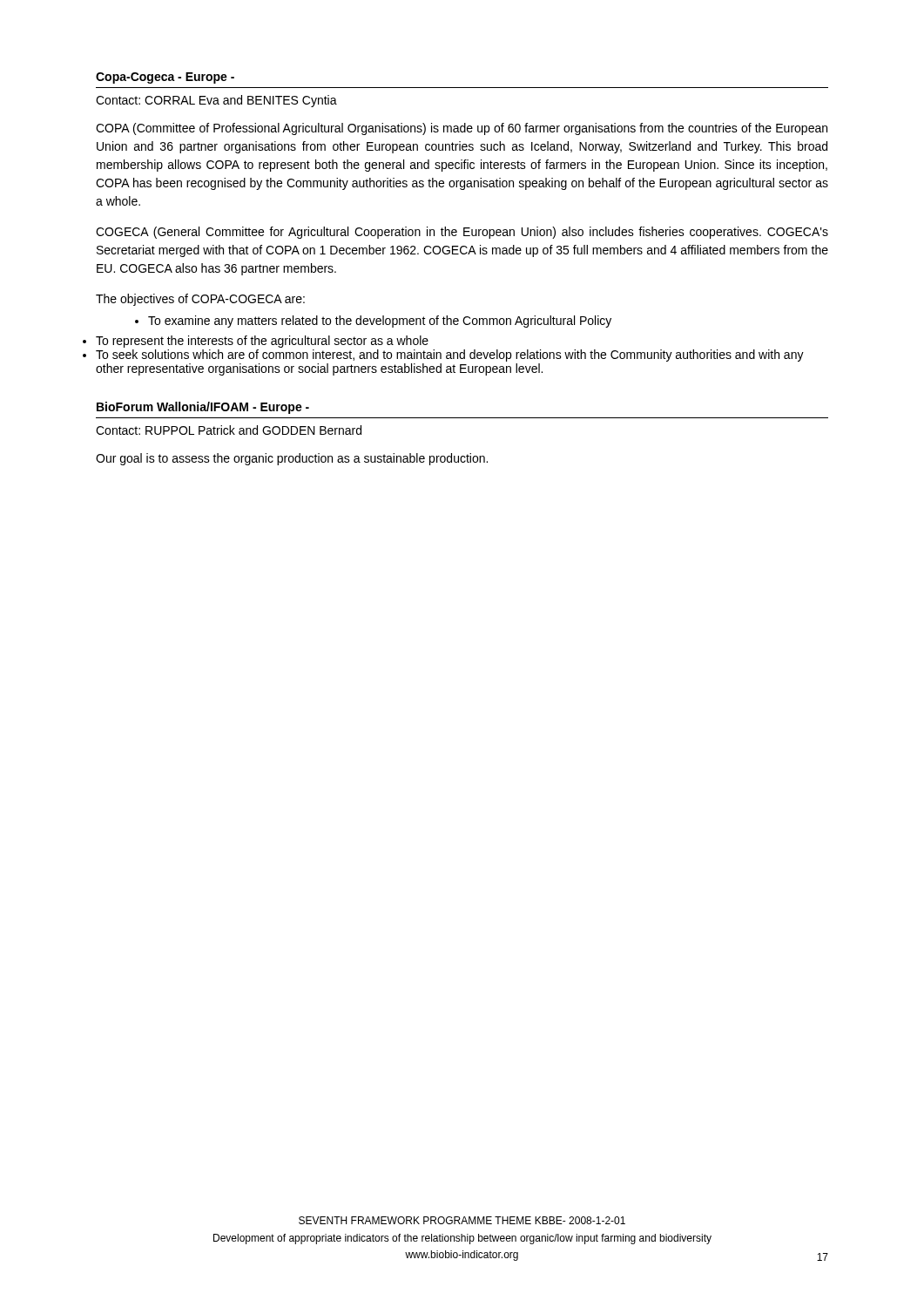Viewport: 924px width, 1307px height.
Task: Click on the text that says "Contact: CORRAL Eva and BENITES Cyntia"
Action: pos(216,101)
